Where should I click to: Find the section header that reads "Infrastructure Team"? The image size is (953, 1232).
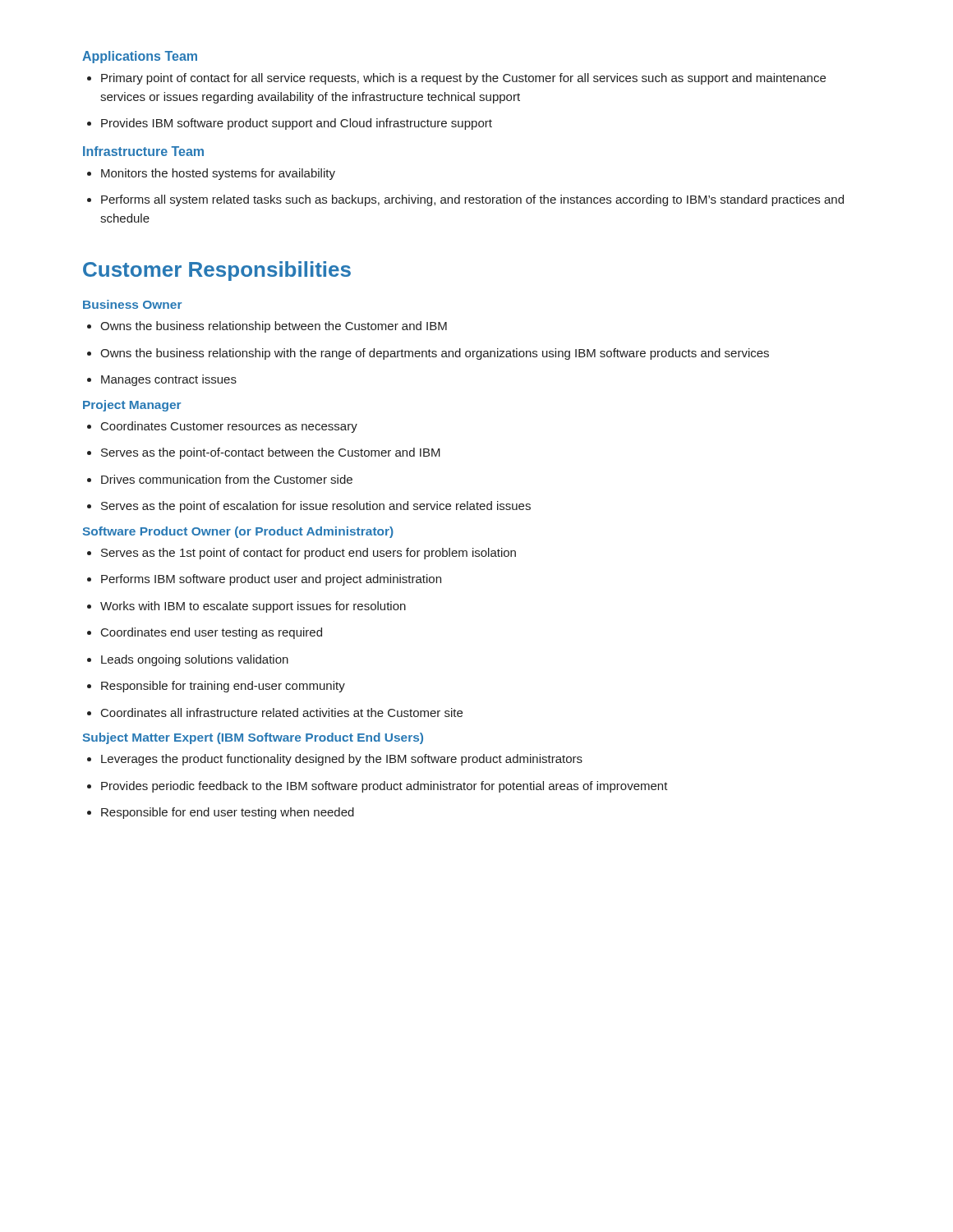(x=143, y=151)
